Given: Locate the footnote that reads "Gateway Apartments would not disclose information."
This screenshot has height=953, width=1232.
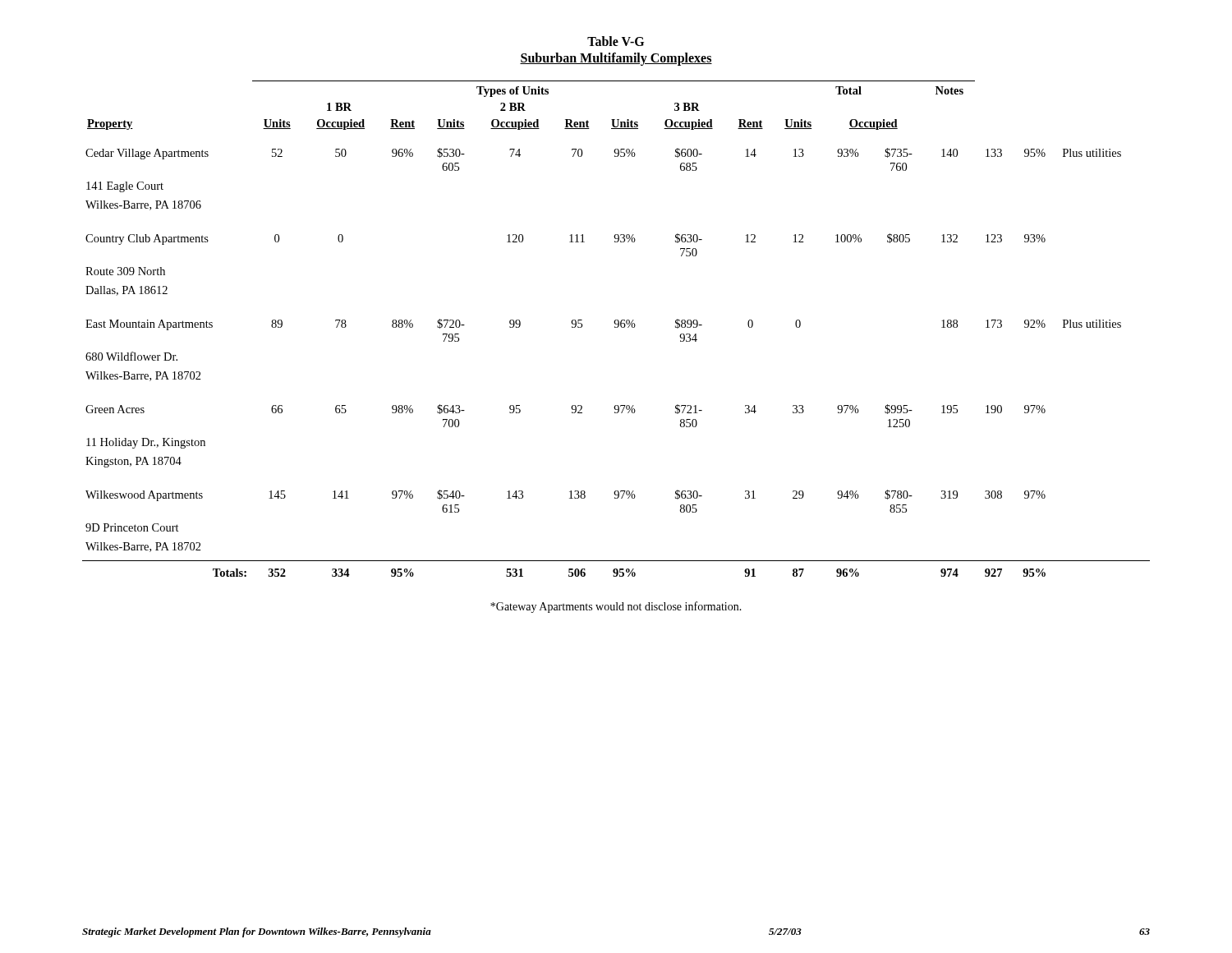Looking at the screenshot, I should tap(616, 607).
